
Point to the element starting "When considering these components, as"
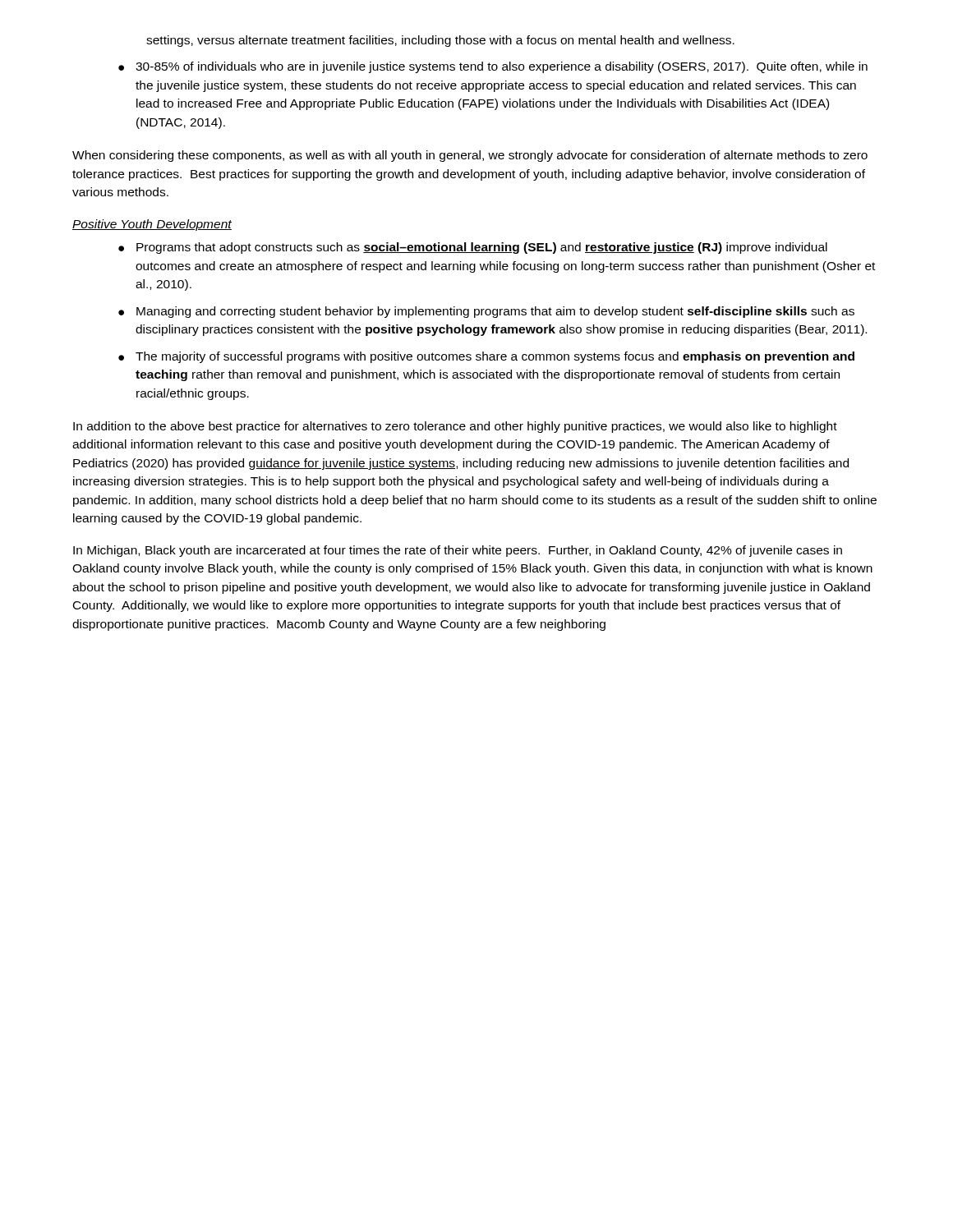(x=470, y=174)
